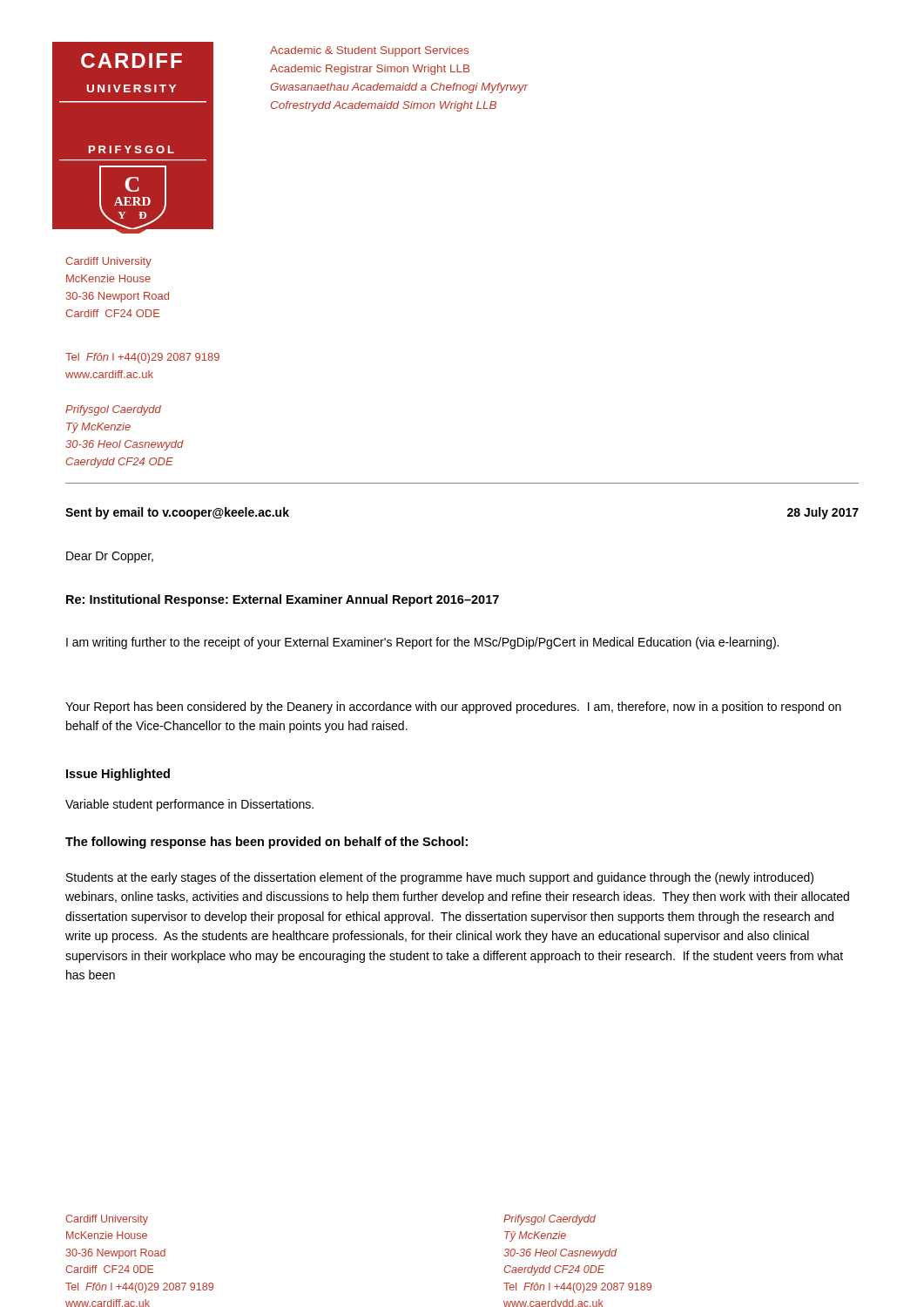Viewport: 924px width, 1307px height.
Task: Find the text containing "Variable student performance in Dissertations."
Action: coord(190,804)
